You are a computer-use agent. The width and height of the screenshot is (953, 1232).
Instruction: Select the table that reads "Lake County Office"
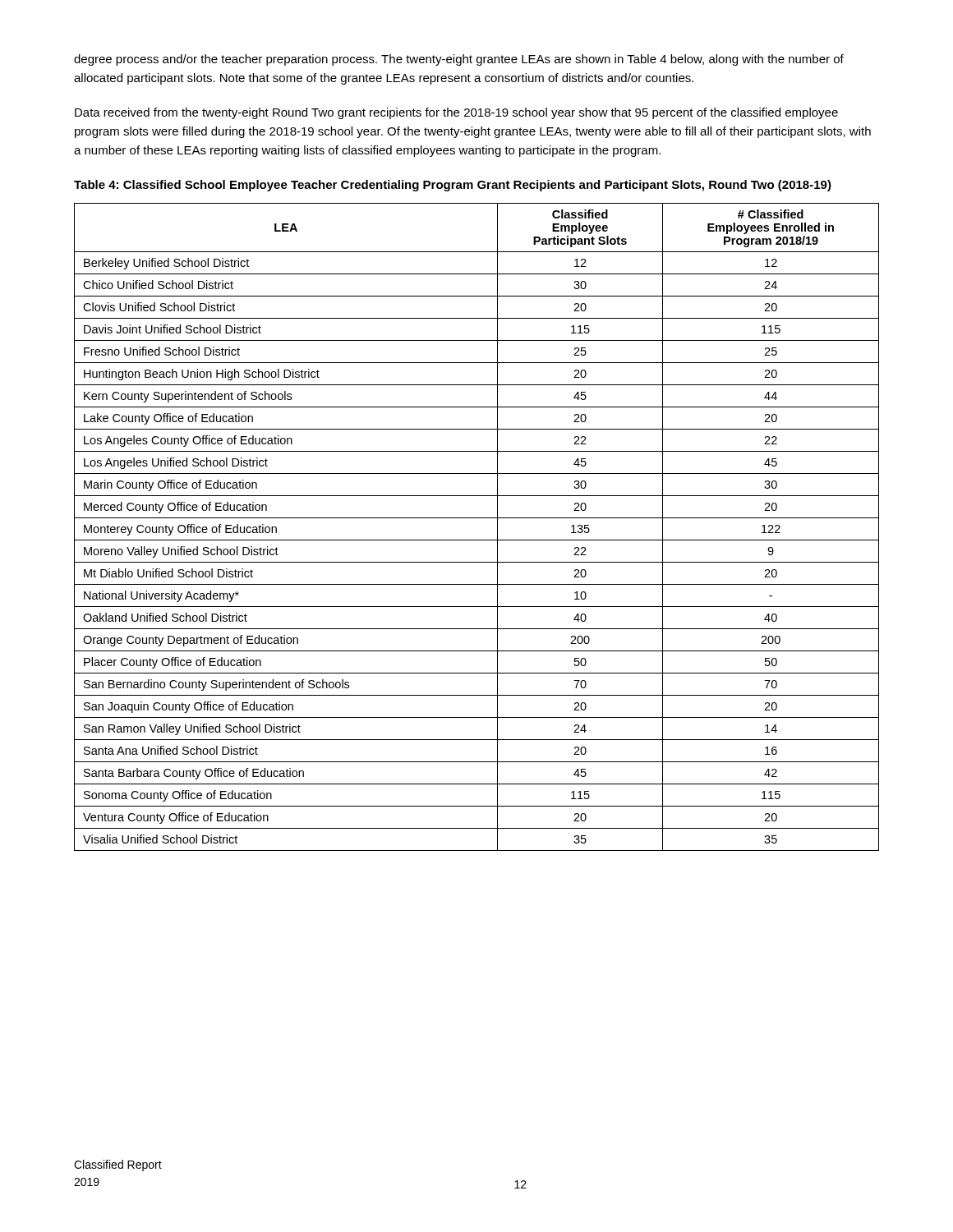[476, 527]
